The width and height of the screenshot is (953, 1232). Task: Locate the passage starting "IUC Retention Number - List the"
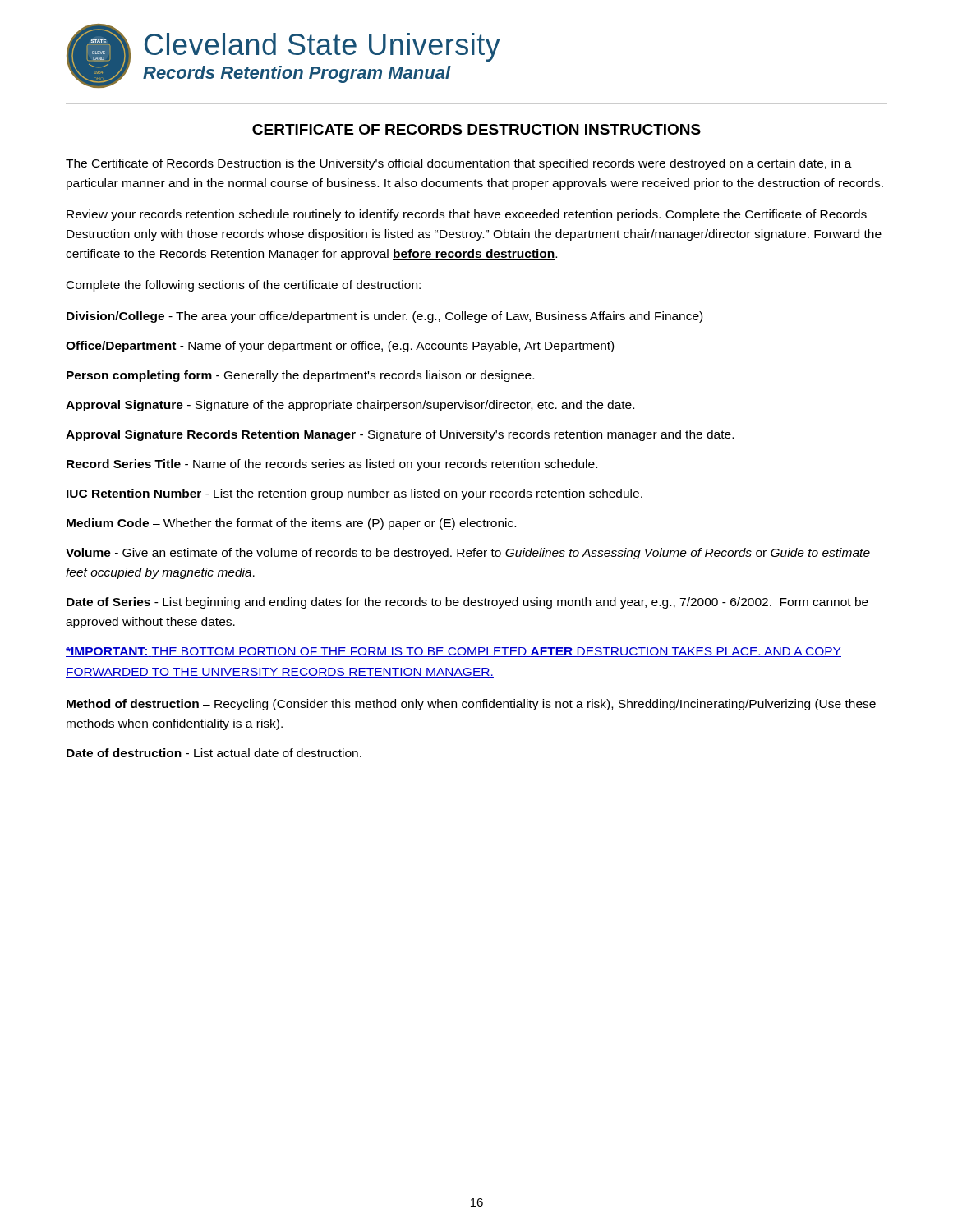coord(355,493)
